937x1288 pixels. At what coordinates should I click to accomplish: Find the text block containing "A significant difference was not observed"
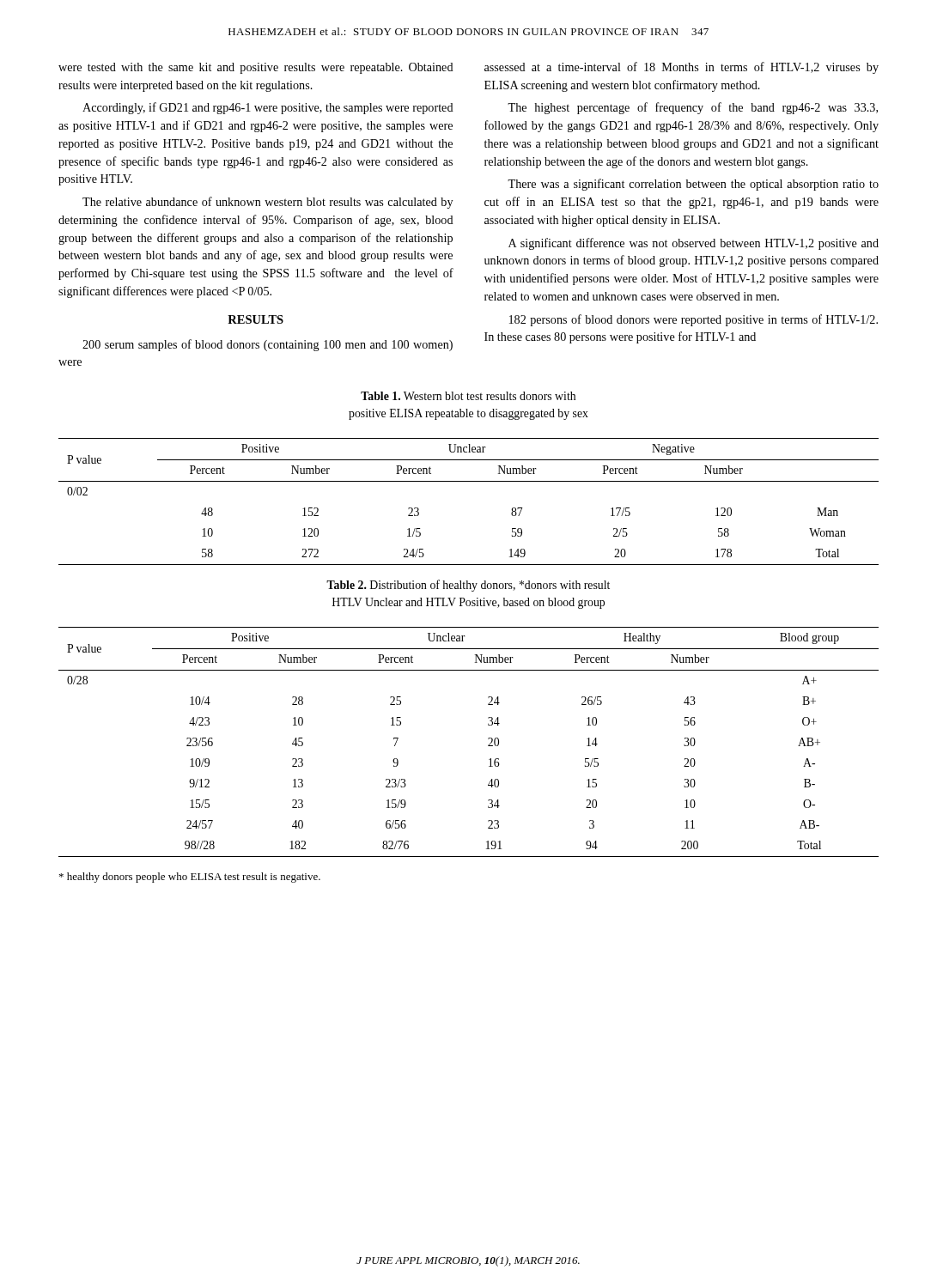tap(681, 269)
